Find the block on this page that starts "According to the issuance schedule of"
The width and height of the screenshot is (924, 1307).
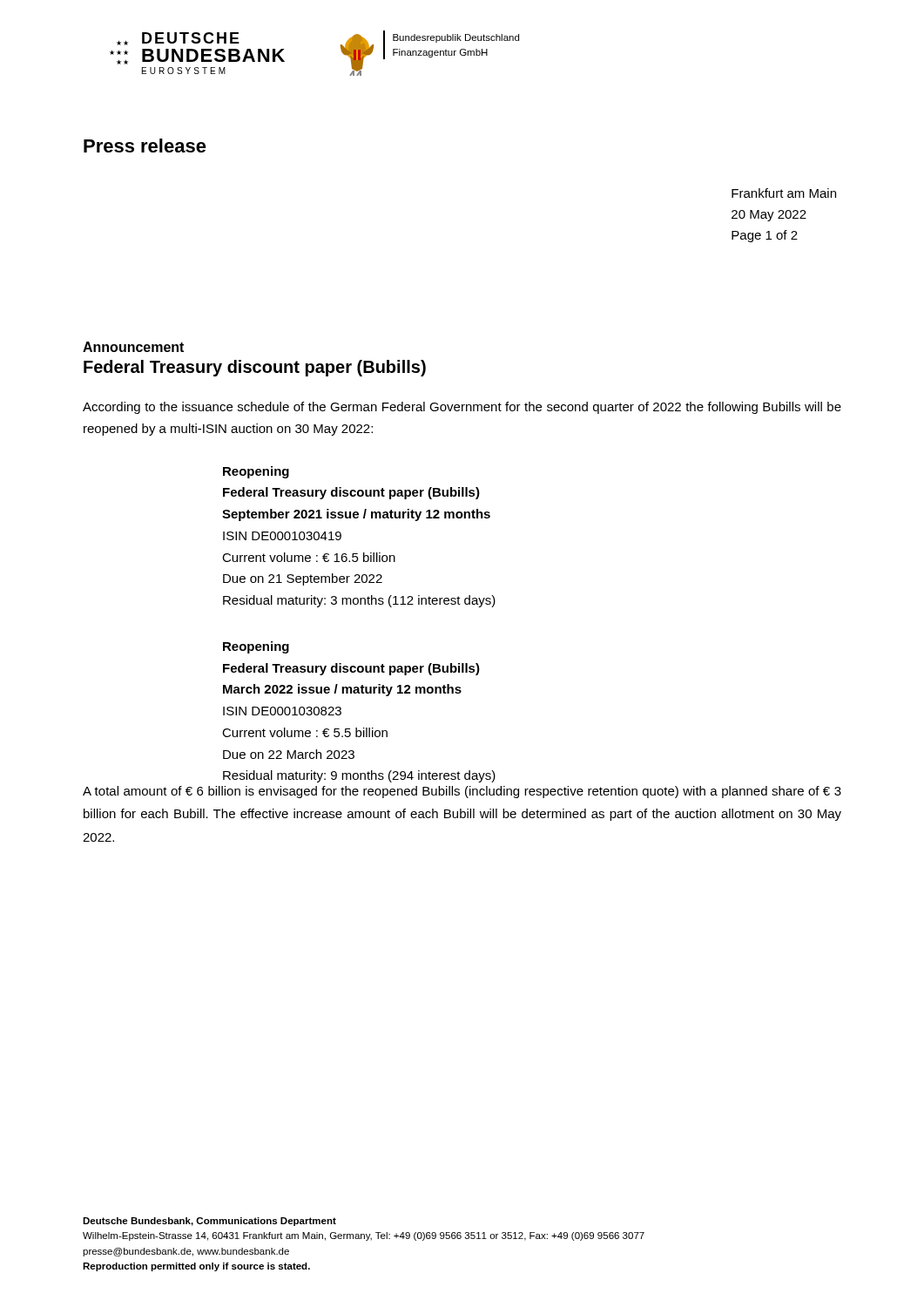tap(462, 417)
